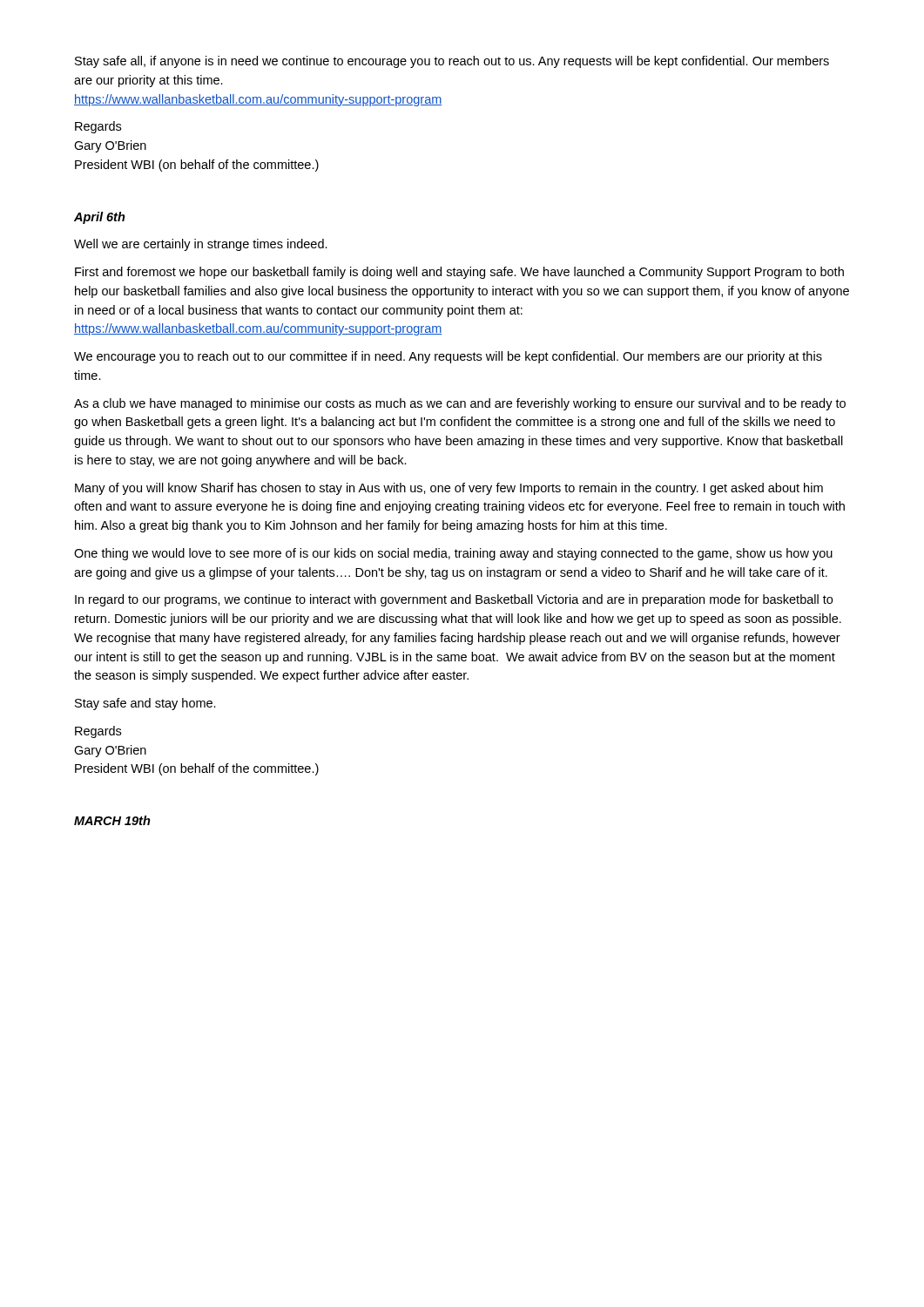Navigate to the region starting "April 6th"
The image size is (924, 1307).
coord(100,218)
